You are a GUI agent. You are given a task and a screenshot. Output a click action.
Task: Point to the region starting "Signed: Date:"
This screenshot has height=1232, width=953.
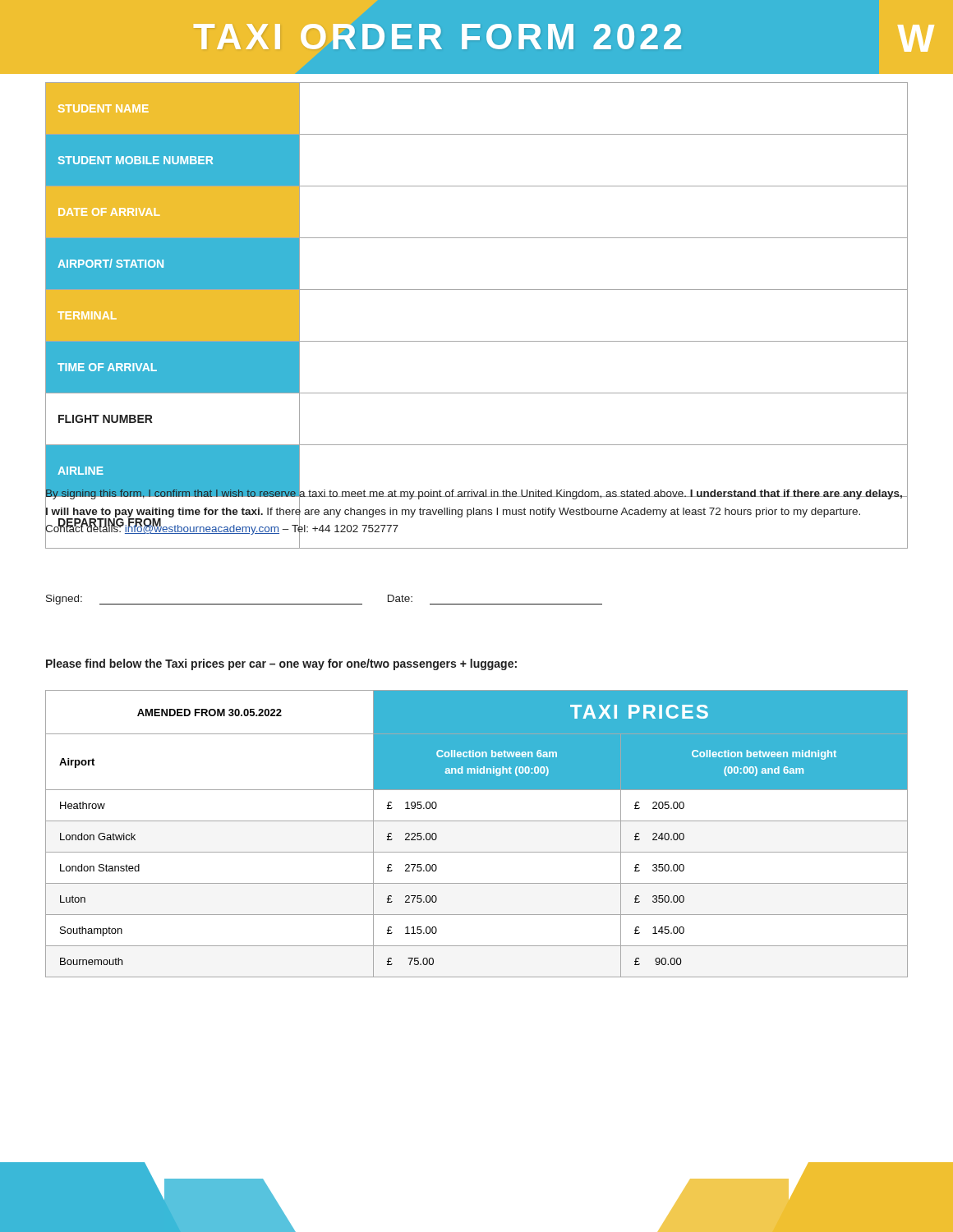click(324, 598)
